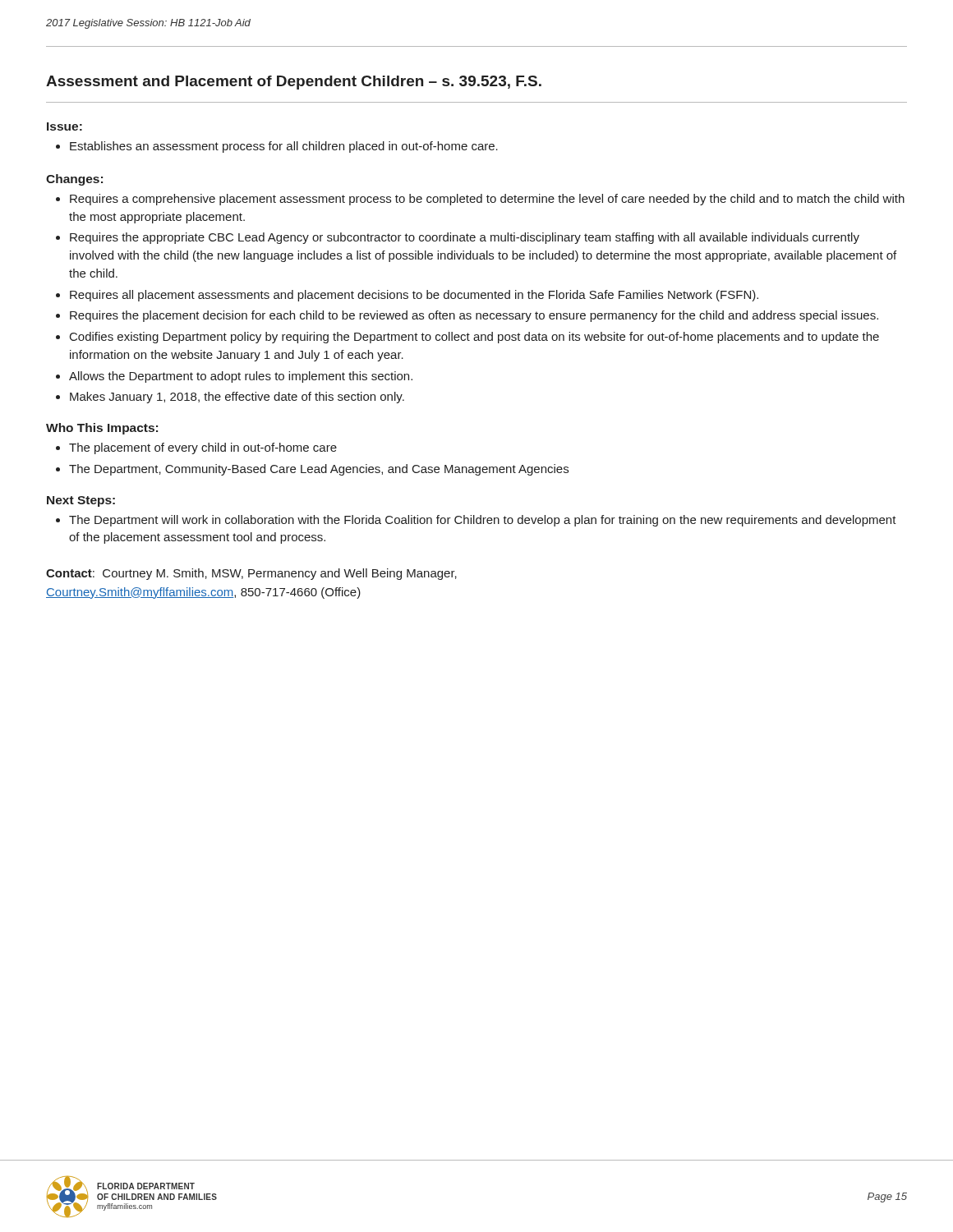Click on the text starting "Requires the placement decision for each"
Viewport: 953px width, 1232px height.
tap(476, 315)
